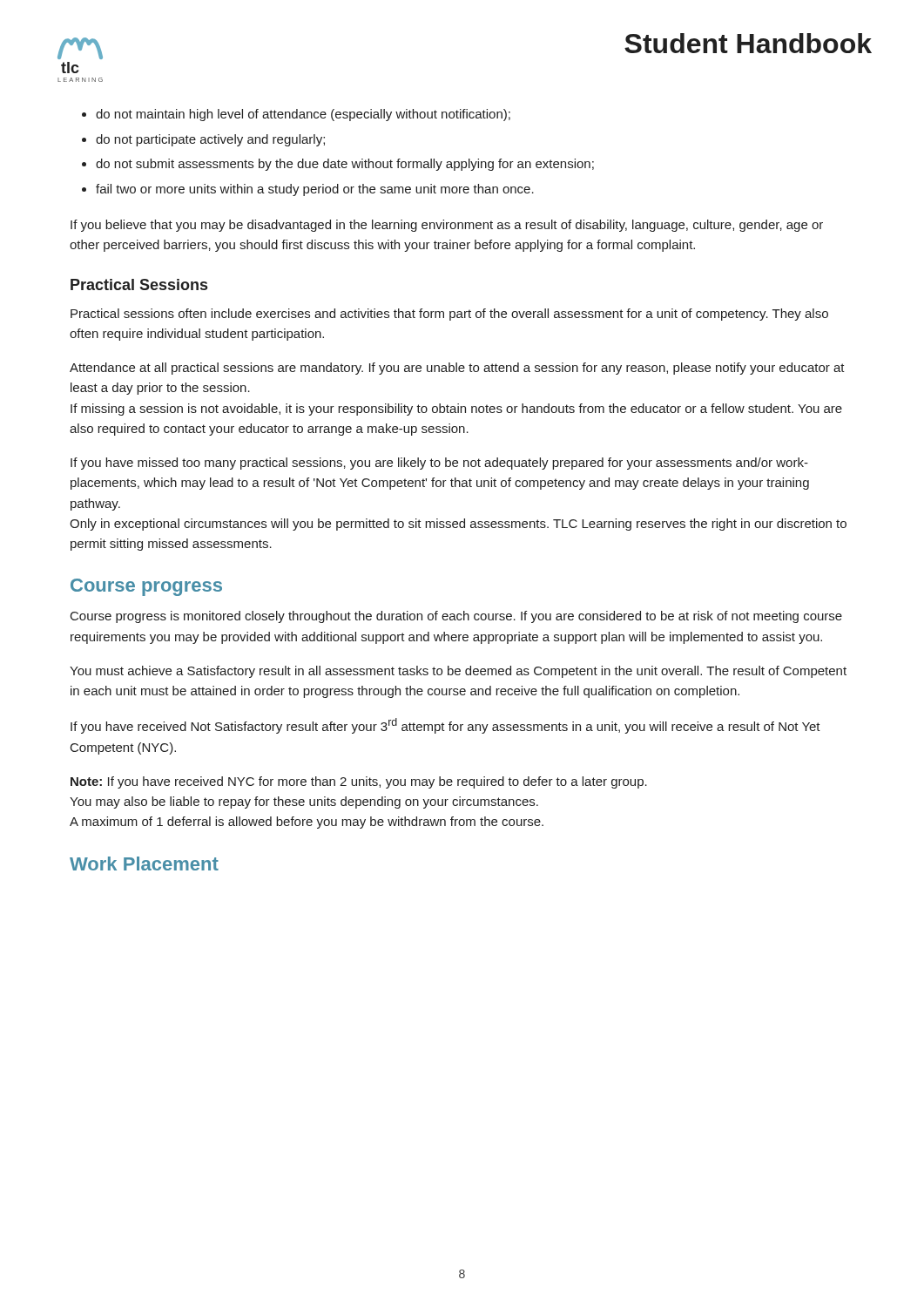Navigate to the text starting "Practical Sessions"
The image size is (924, 1307).
[139, 284]
